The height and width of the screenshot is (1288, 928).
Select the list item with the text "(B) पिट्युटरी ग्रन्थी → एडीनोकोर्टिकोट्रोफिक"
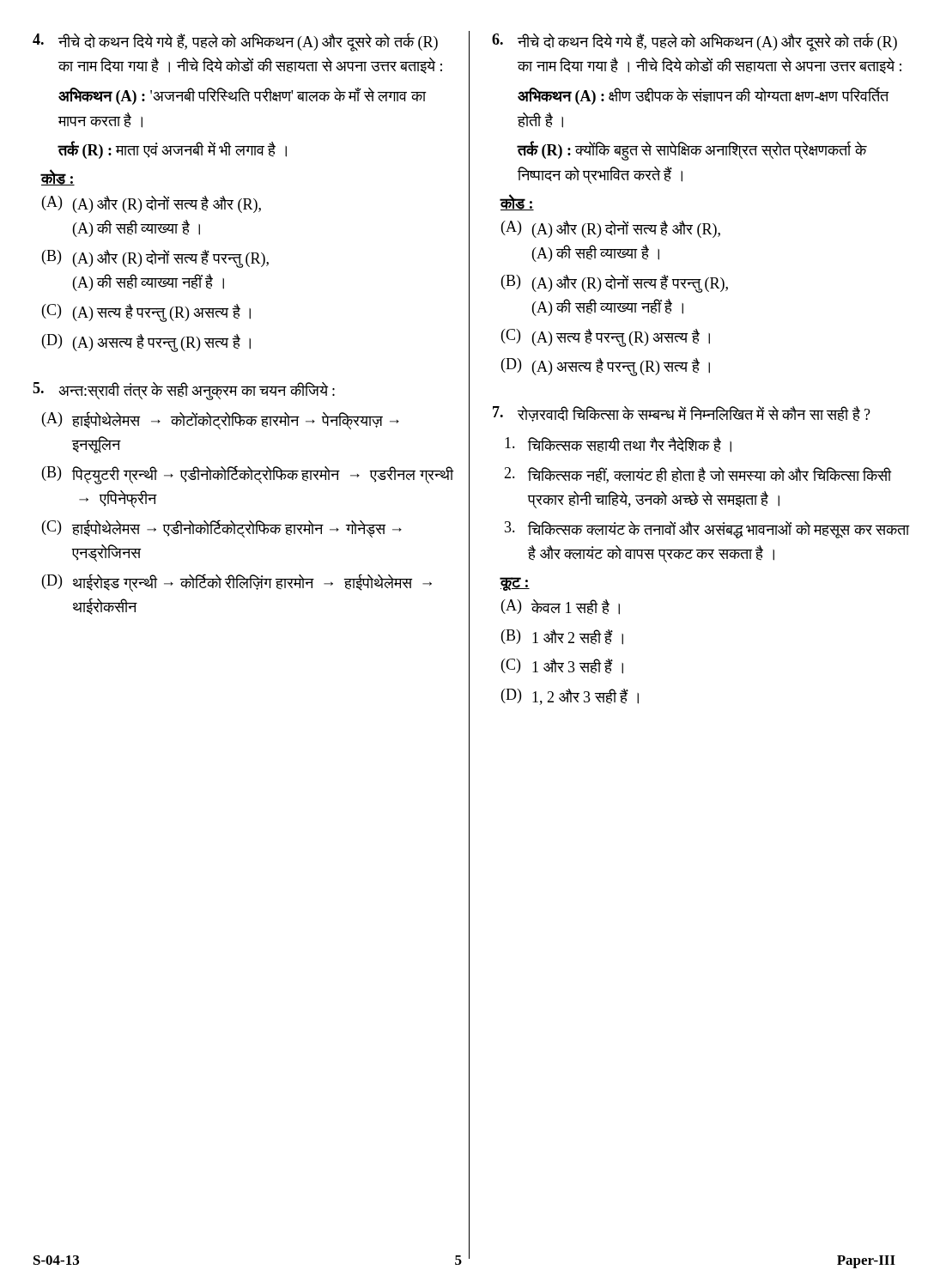(247, 488)
